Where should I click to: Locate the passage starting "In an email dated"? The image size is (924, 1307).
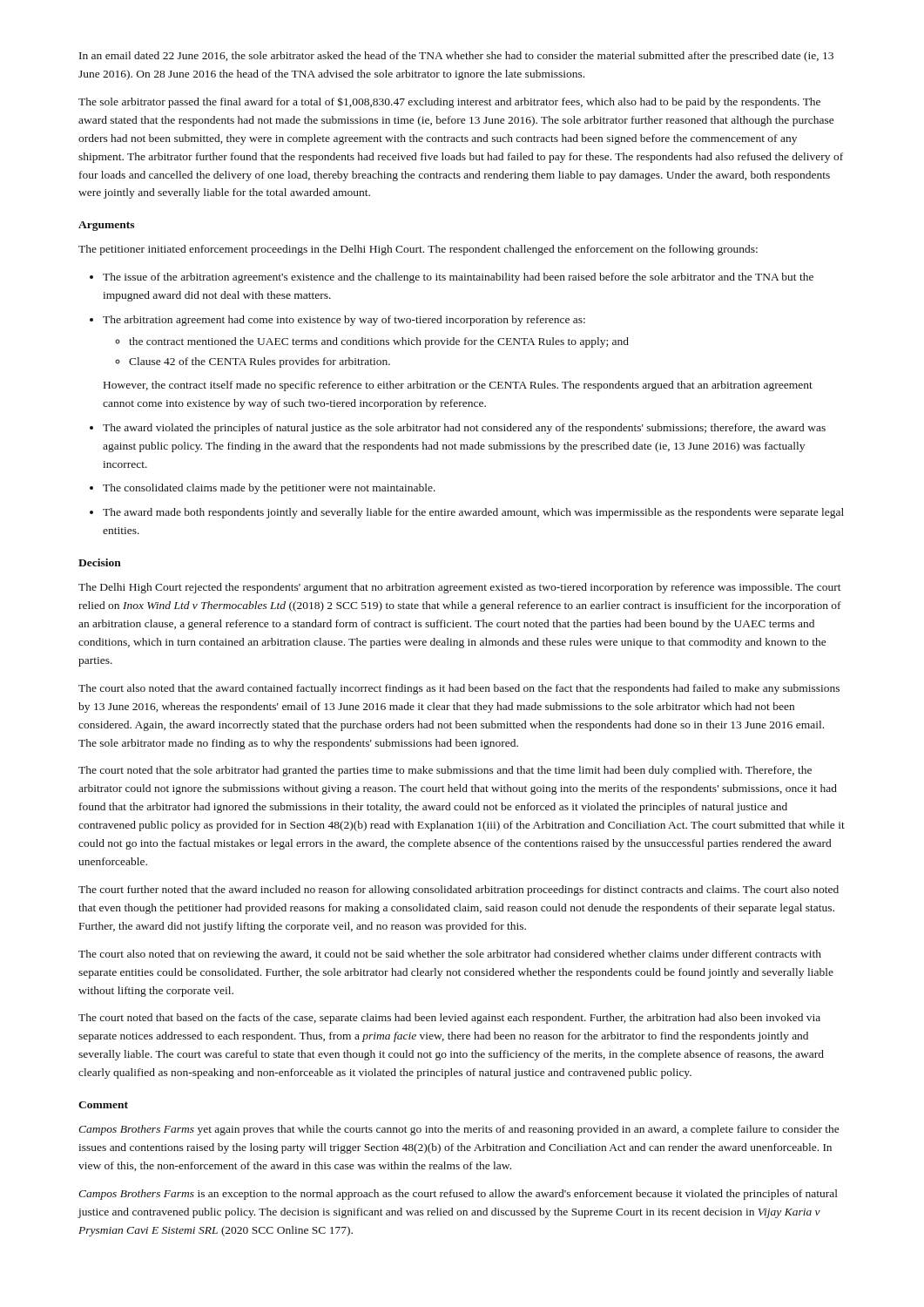point(456,64)
